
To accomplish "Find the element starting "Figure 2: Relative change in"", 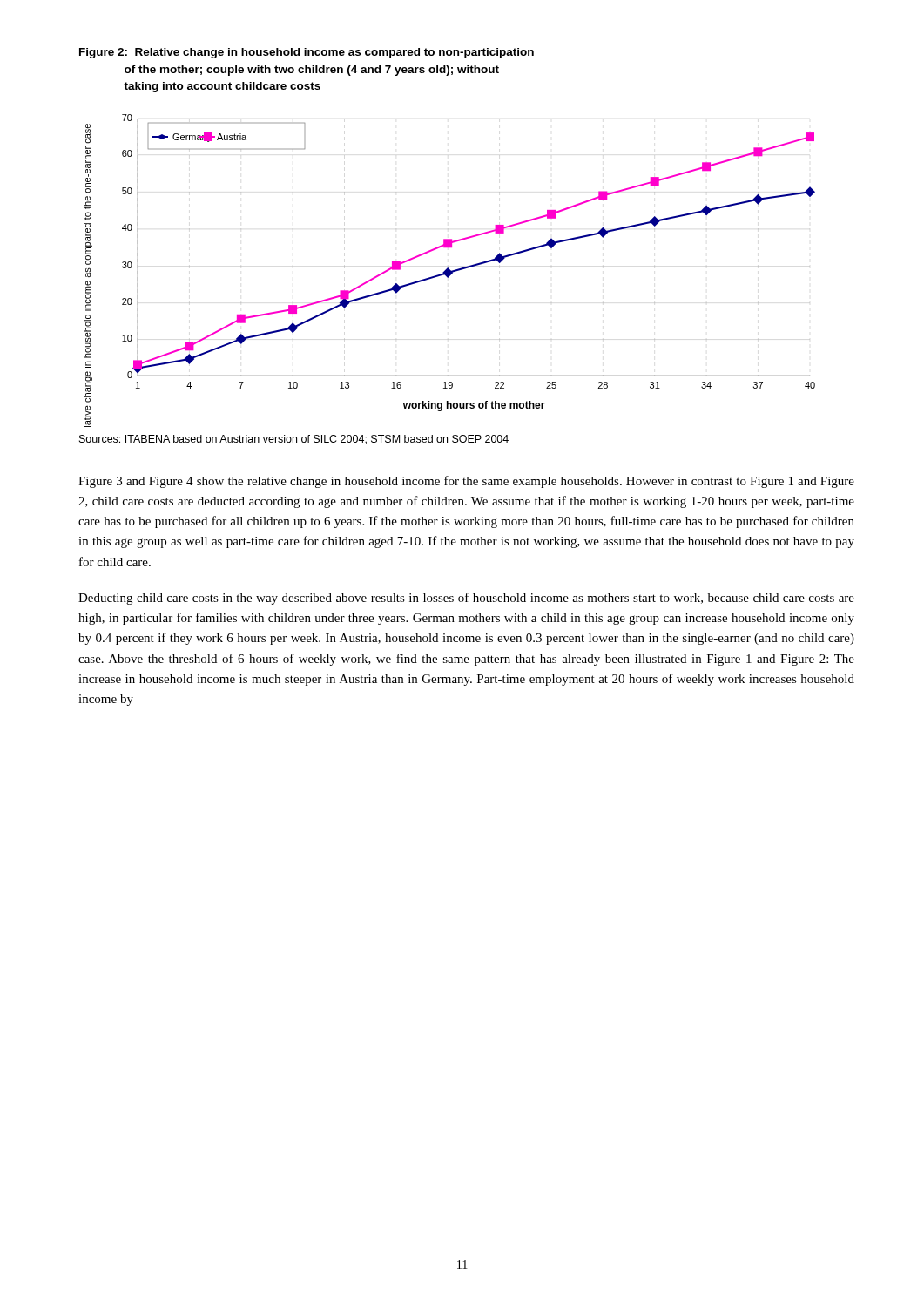I will click(306, 69).
